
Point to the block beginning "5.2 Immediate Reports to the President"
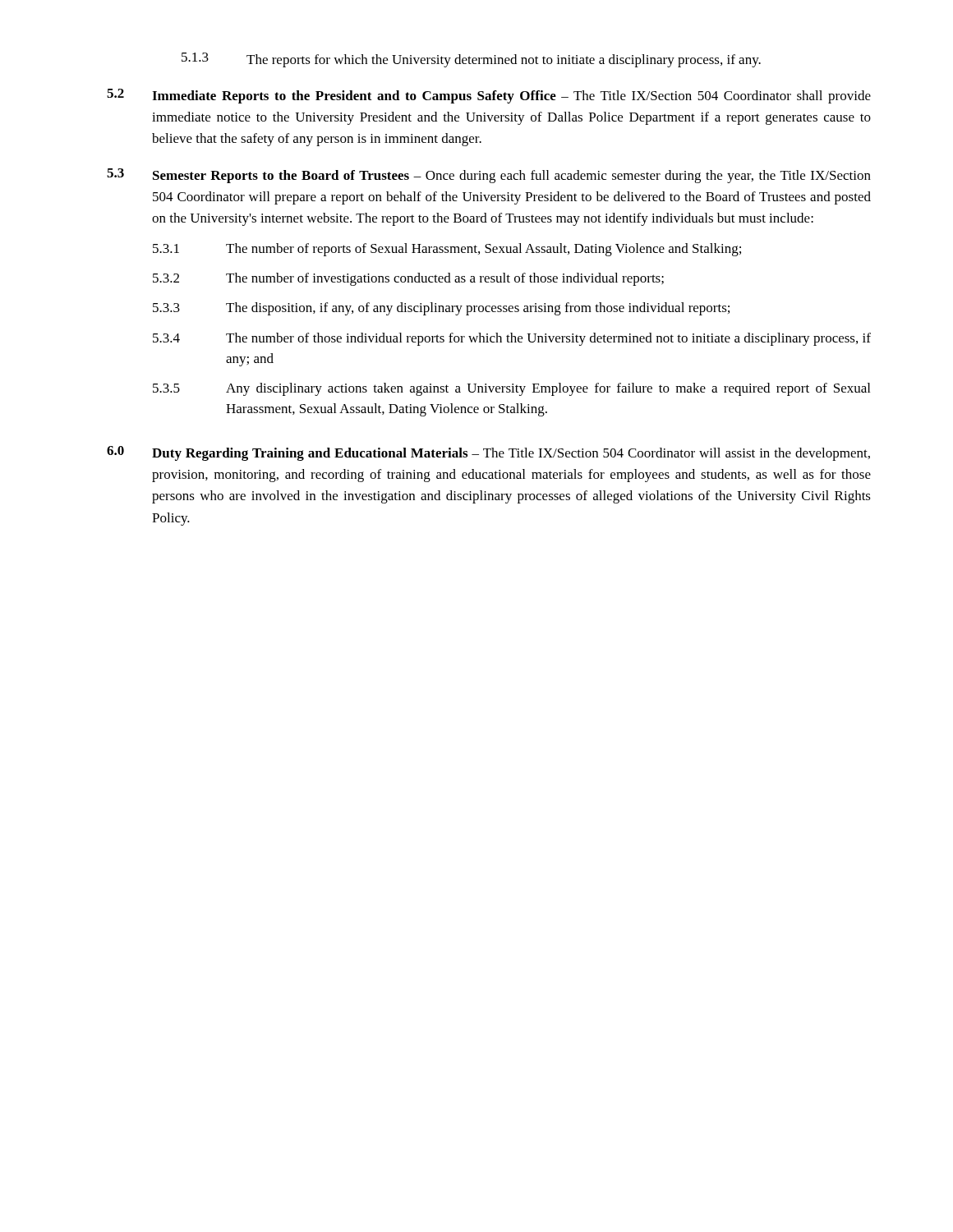(x=489, y=117)
